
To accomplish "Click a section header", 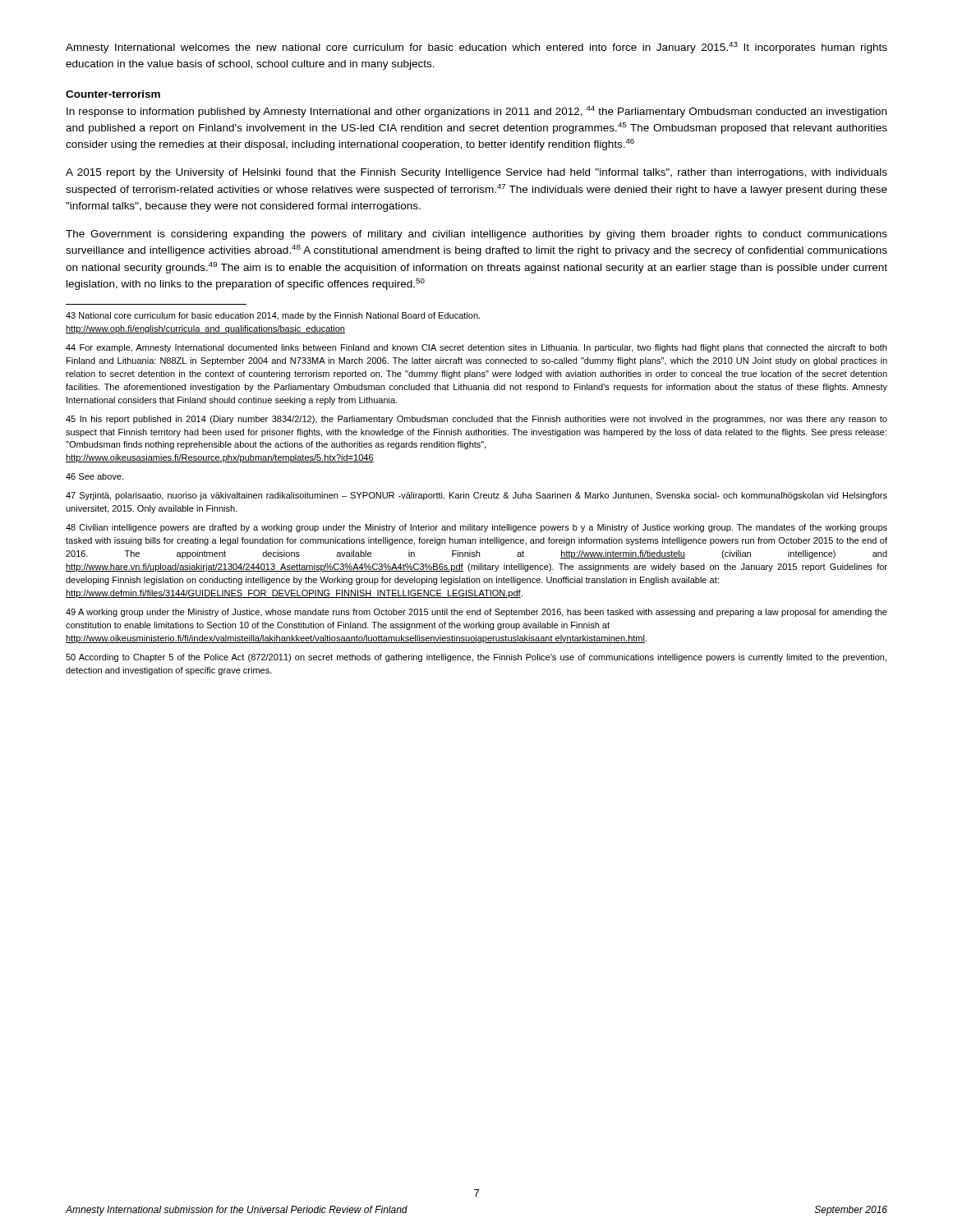I will click(113, 94).
